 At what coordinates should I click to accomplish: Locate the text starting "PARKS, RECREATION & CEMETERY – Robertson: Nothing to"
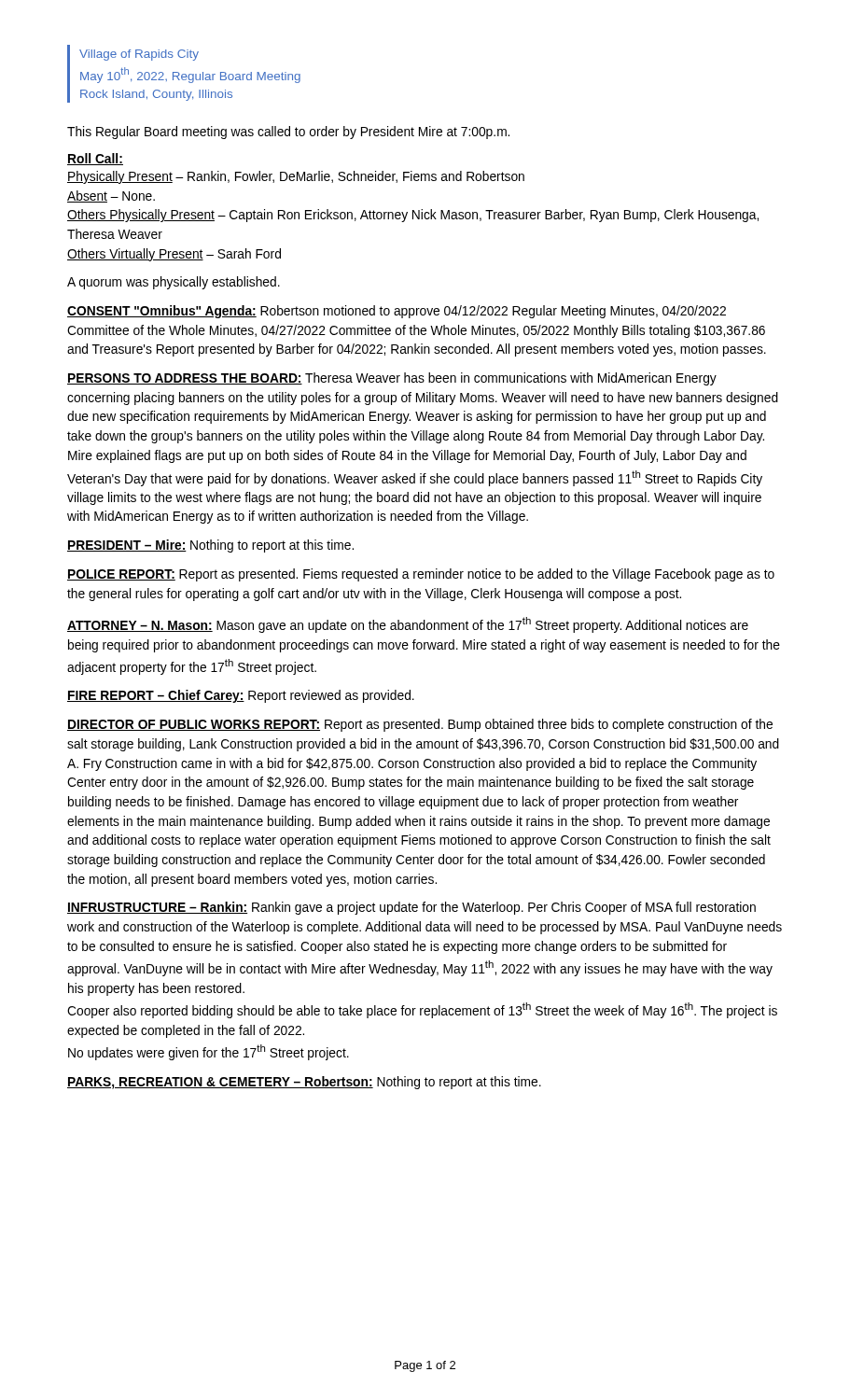click(304, 1082)
